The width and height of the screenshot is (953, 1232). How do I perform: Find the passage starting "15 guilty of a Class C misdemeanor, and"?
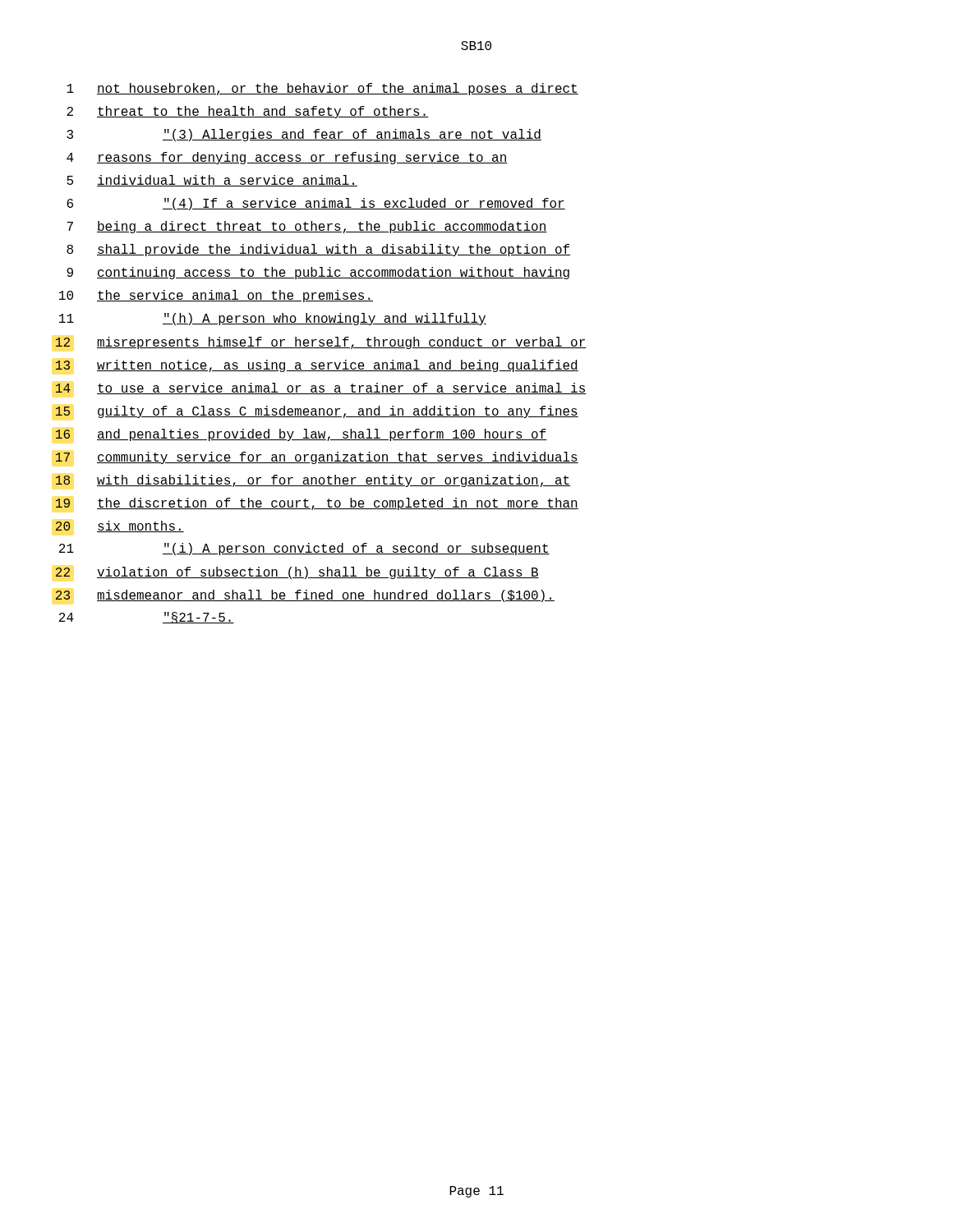coord(476,412)
